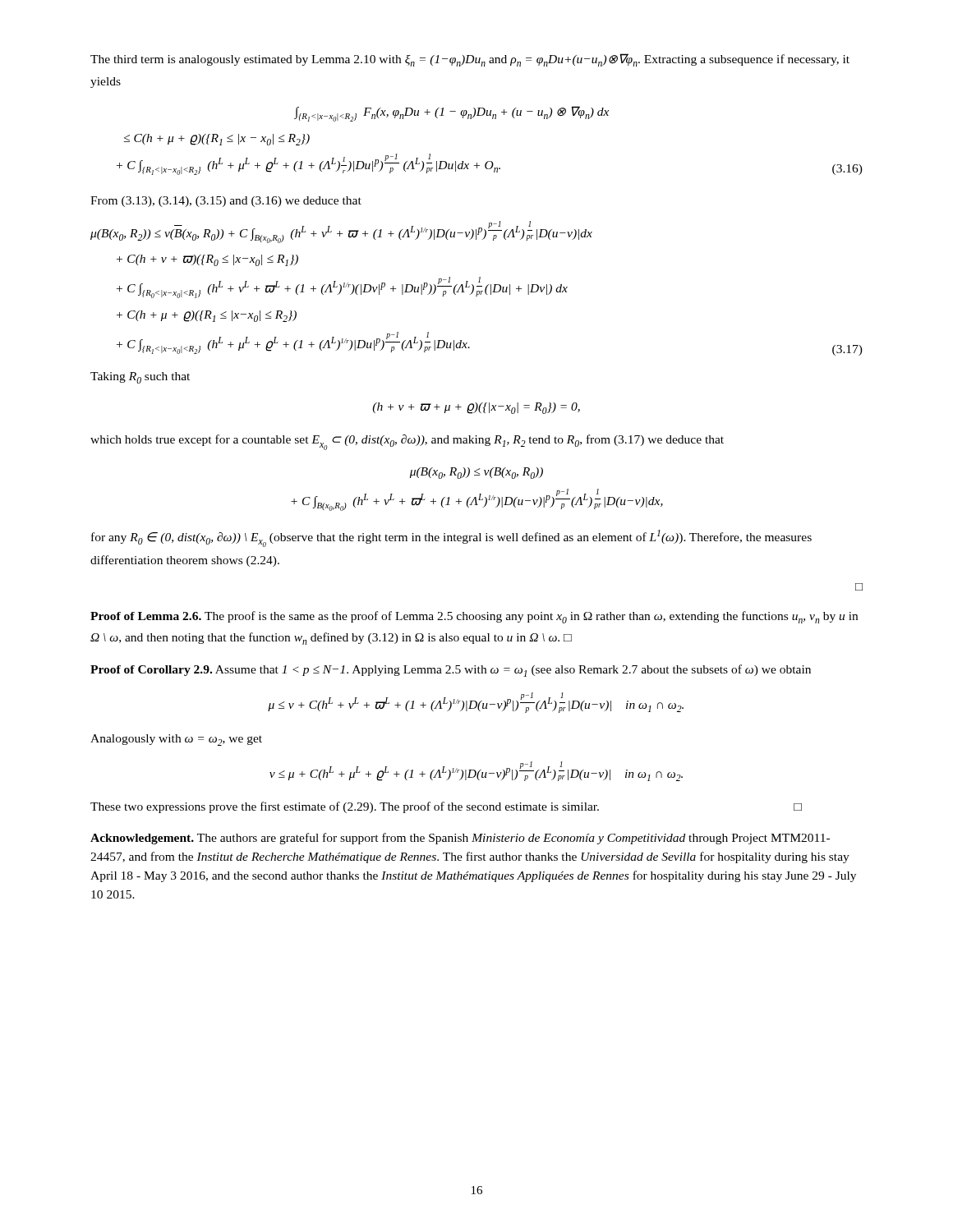Where is the passage that starts "Proof of Corollary 2.9. Assume that 1"?
Screen dimensions: 1232x953
pyautogui.click(x=451, y=671)
